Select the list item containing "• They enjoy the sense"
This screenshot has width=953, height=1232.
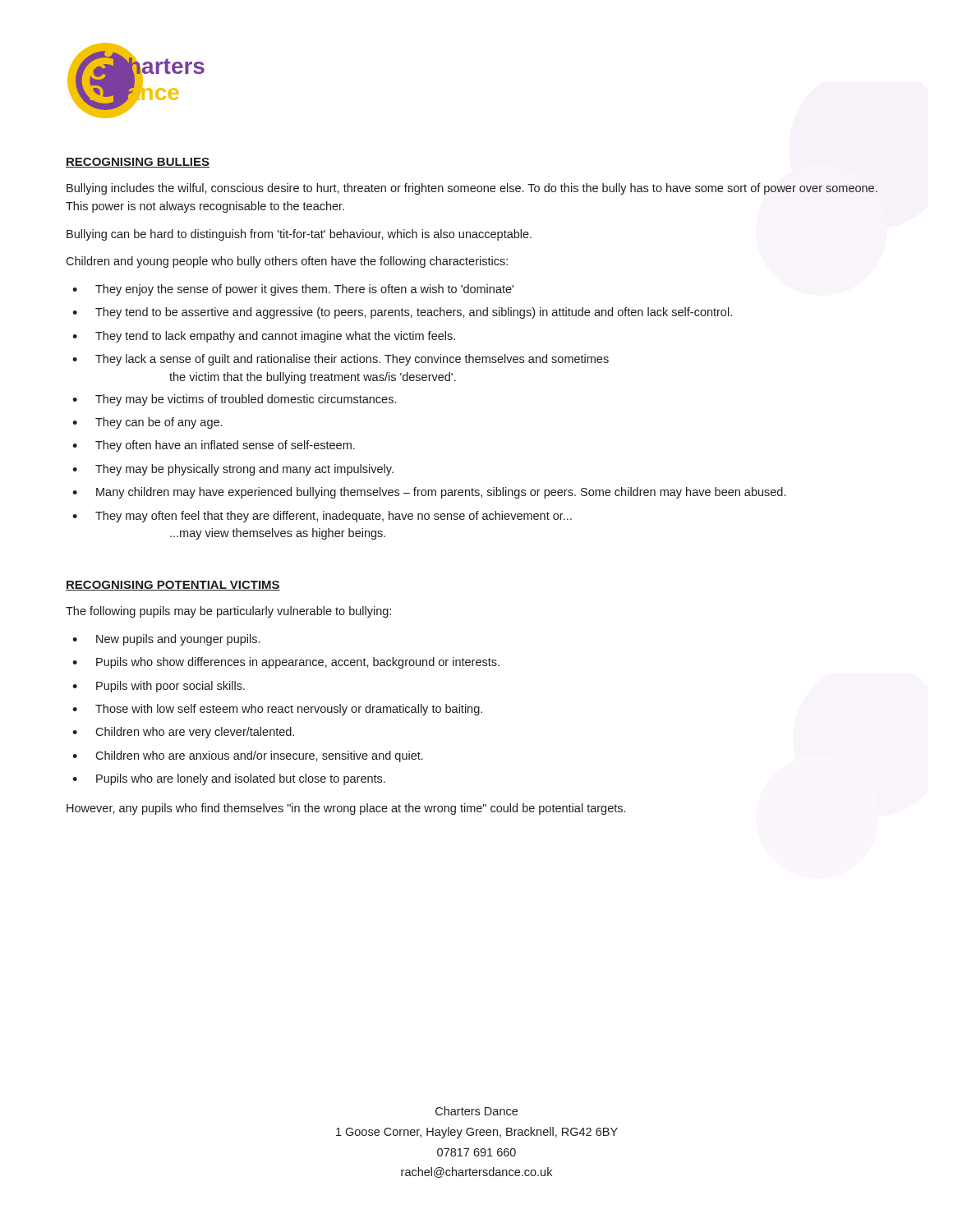[x=476, y=291]
